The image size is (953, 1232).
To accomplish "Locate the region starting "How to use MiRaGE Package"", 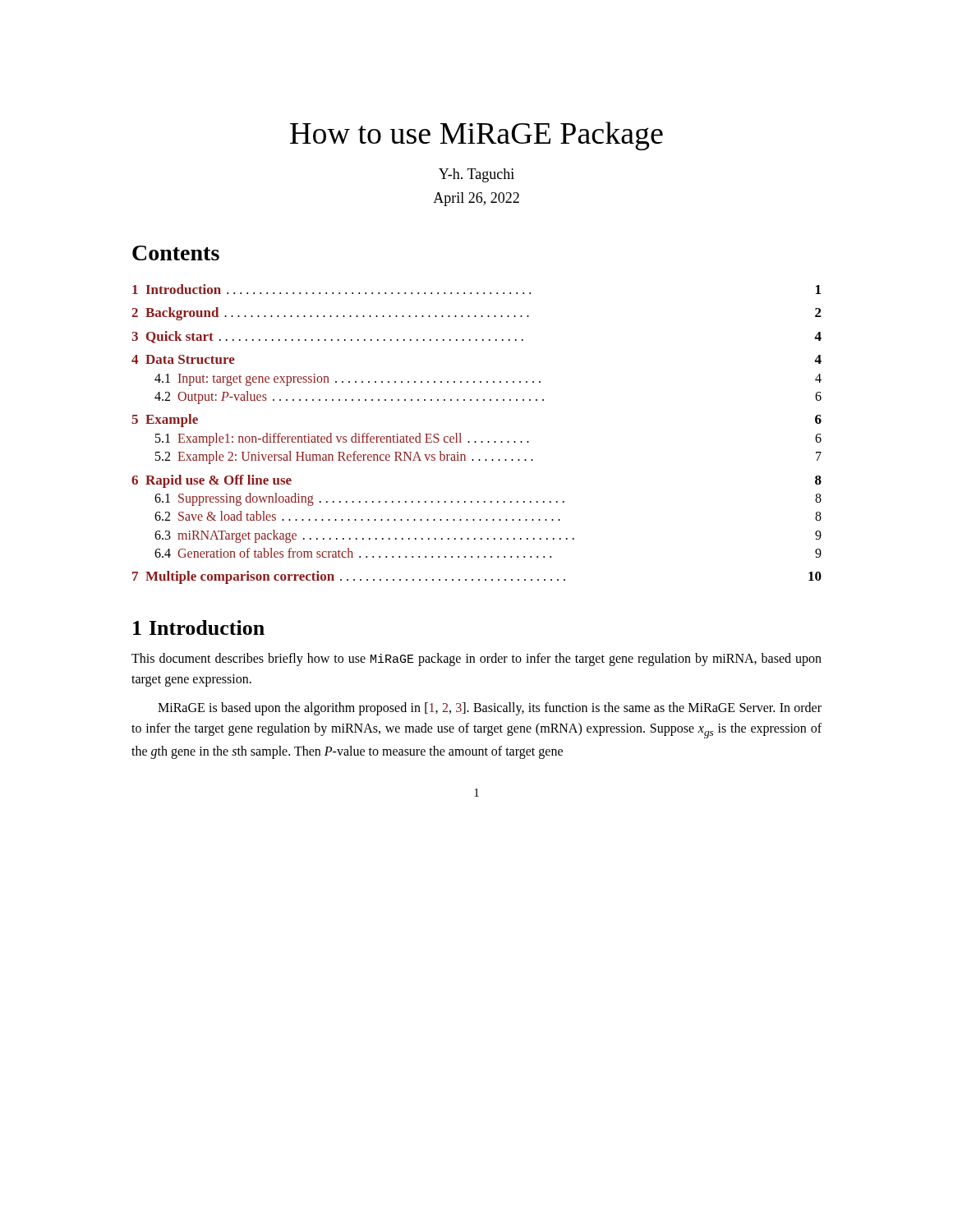I will pos(476,133).
